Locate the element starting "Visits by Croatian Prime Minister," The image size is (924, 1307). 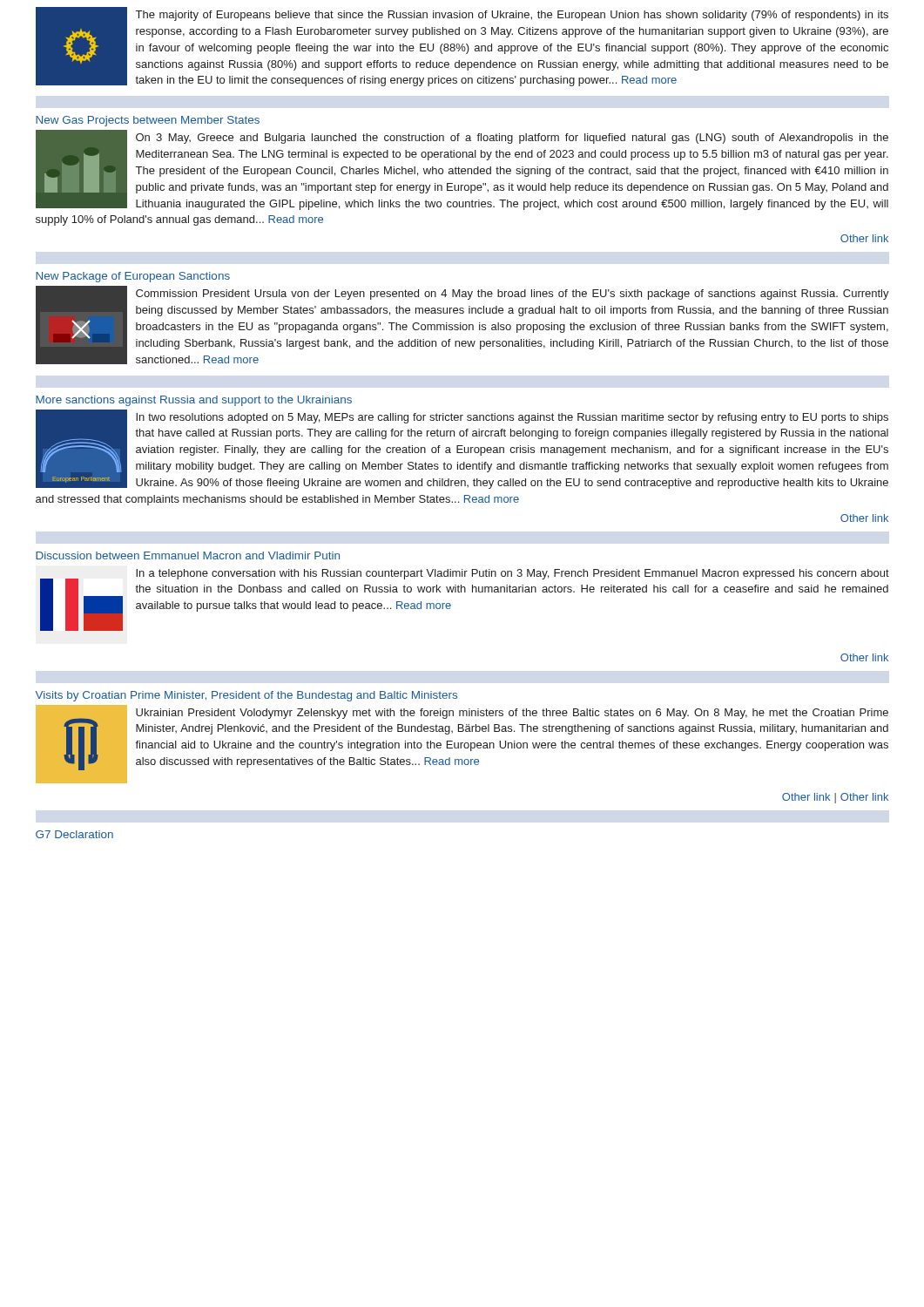click(x=247, y=695)
